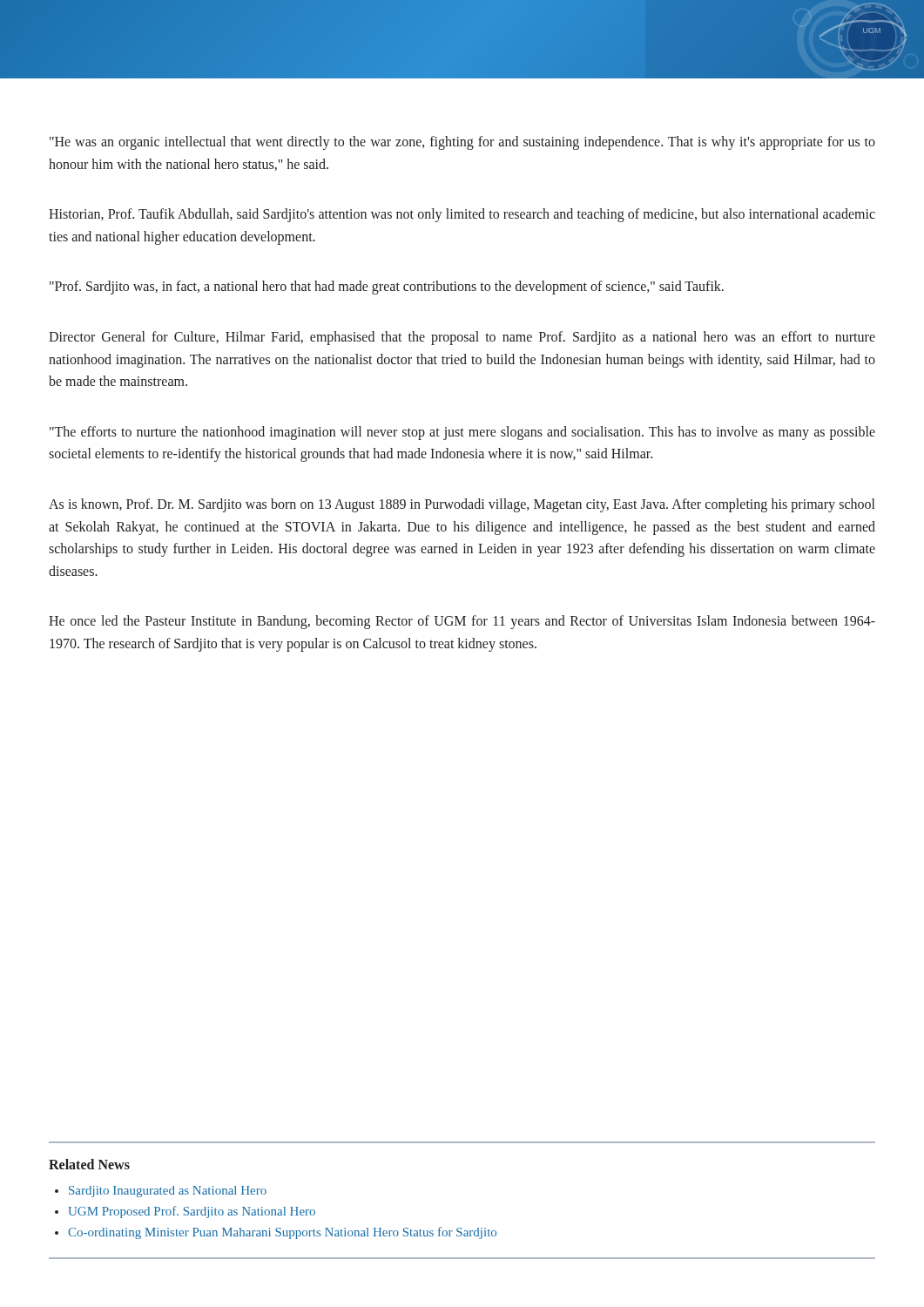Locate the text block with the text ""He was an"
This screenshot has height=1307, width=924.
tap(462, 153)
